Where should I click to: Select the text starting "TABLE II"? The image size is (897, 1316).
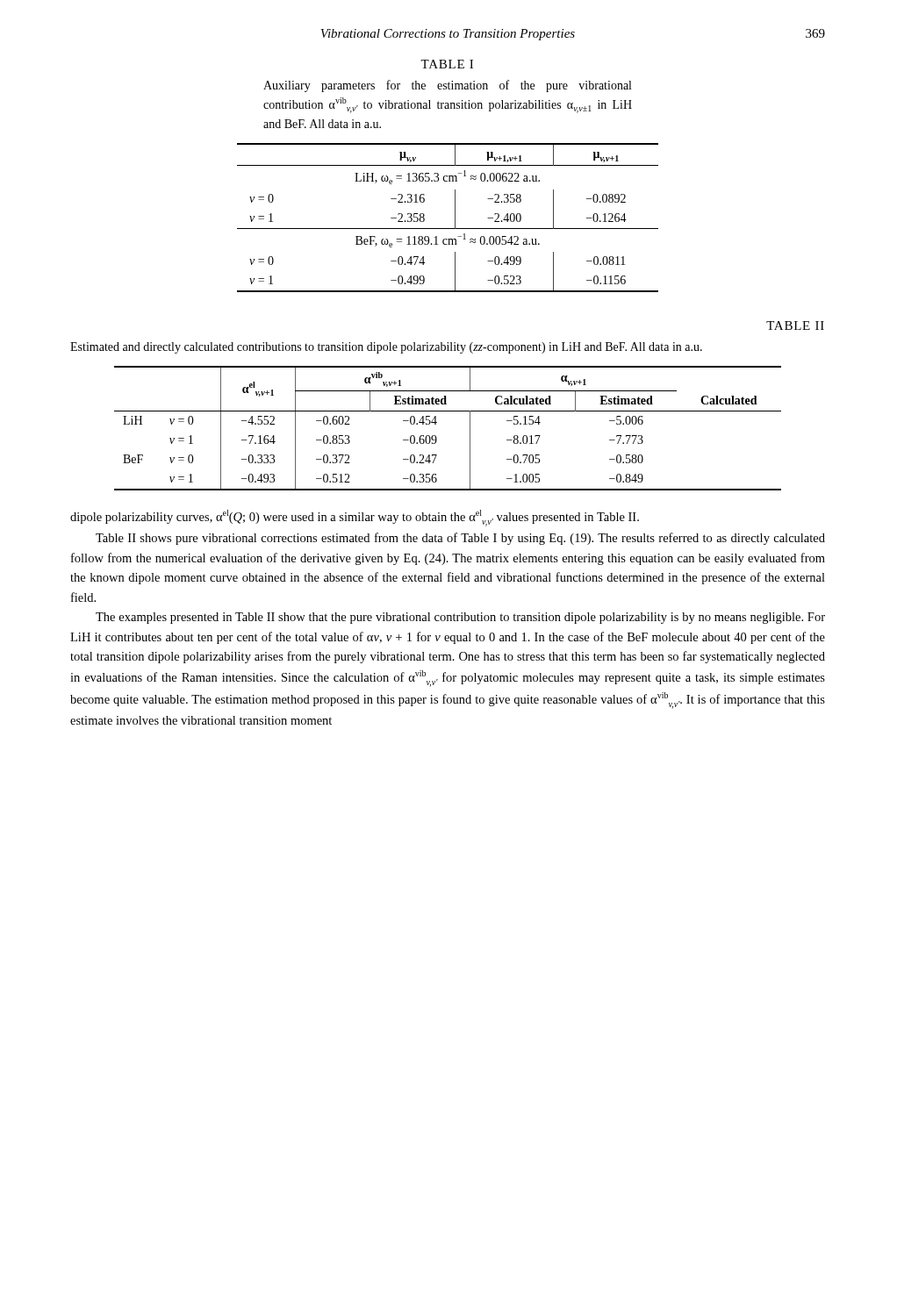point(796,326)
